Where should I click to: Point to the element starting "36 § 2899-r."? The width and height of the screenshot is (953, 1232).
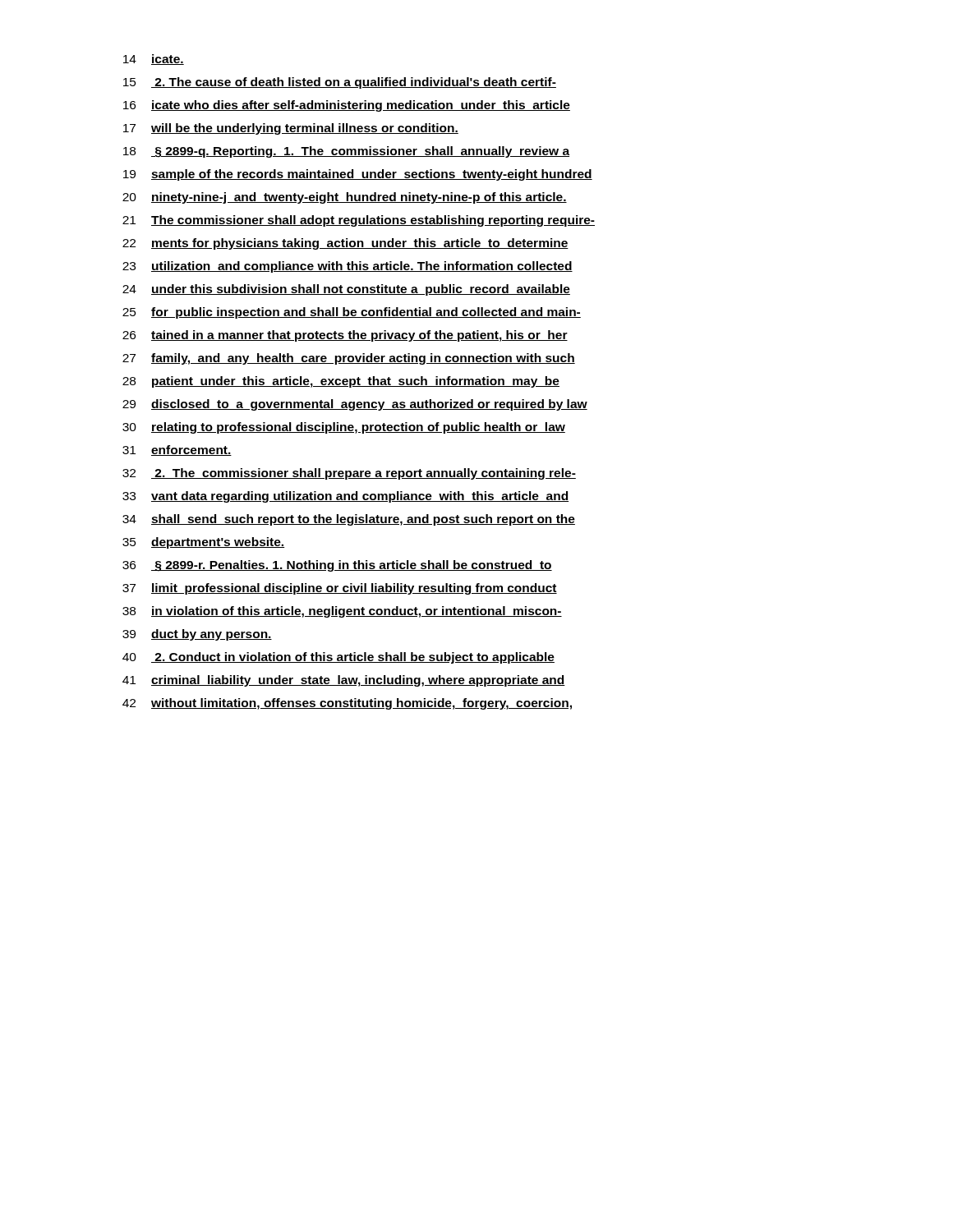pos(329,565)
